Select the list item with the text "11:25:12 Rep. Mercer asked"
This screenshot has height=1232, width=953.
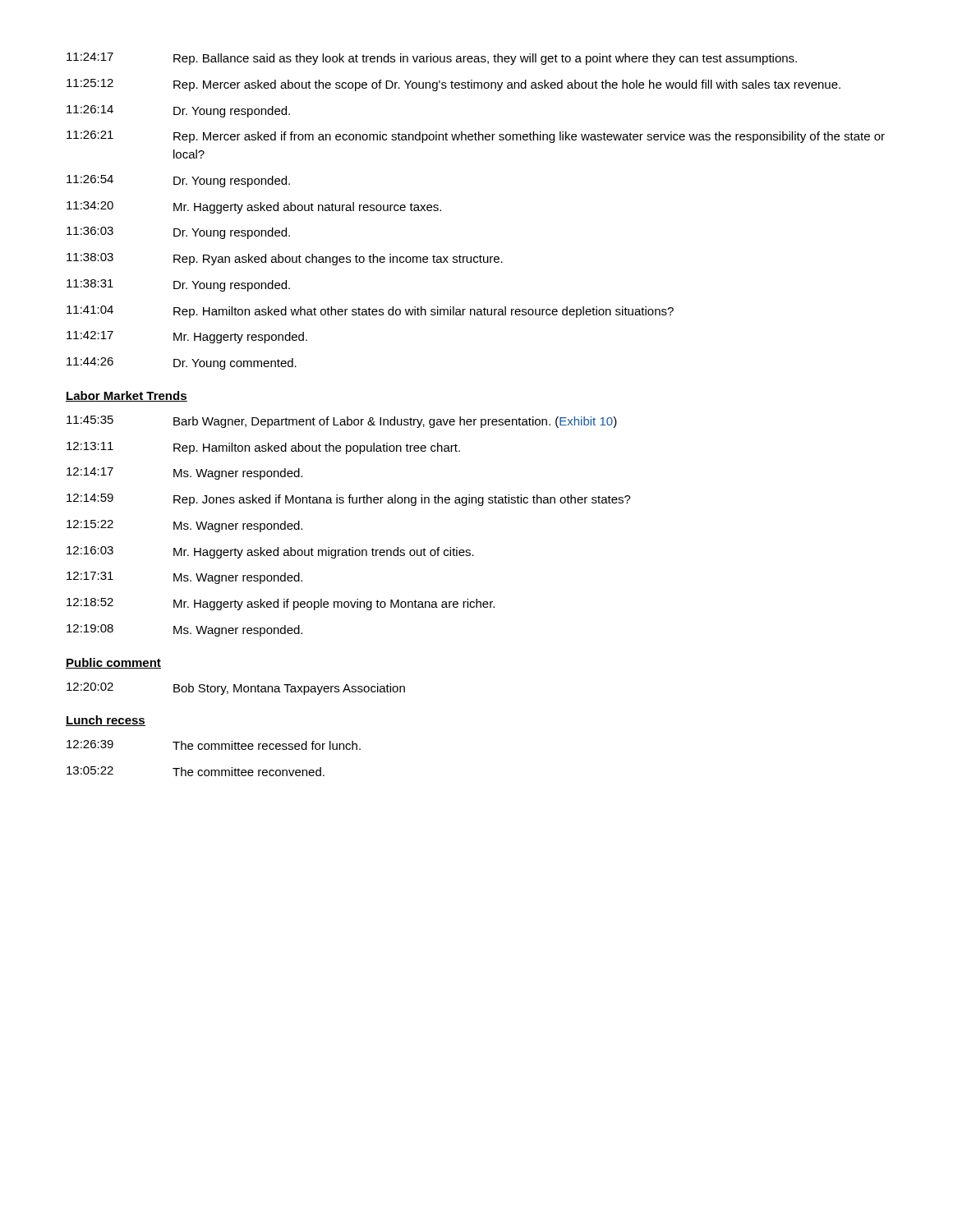point(476,84)
